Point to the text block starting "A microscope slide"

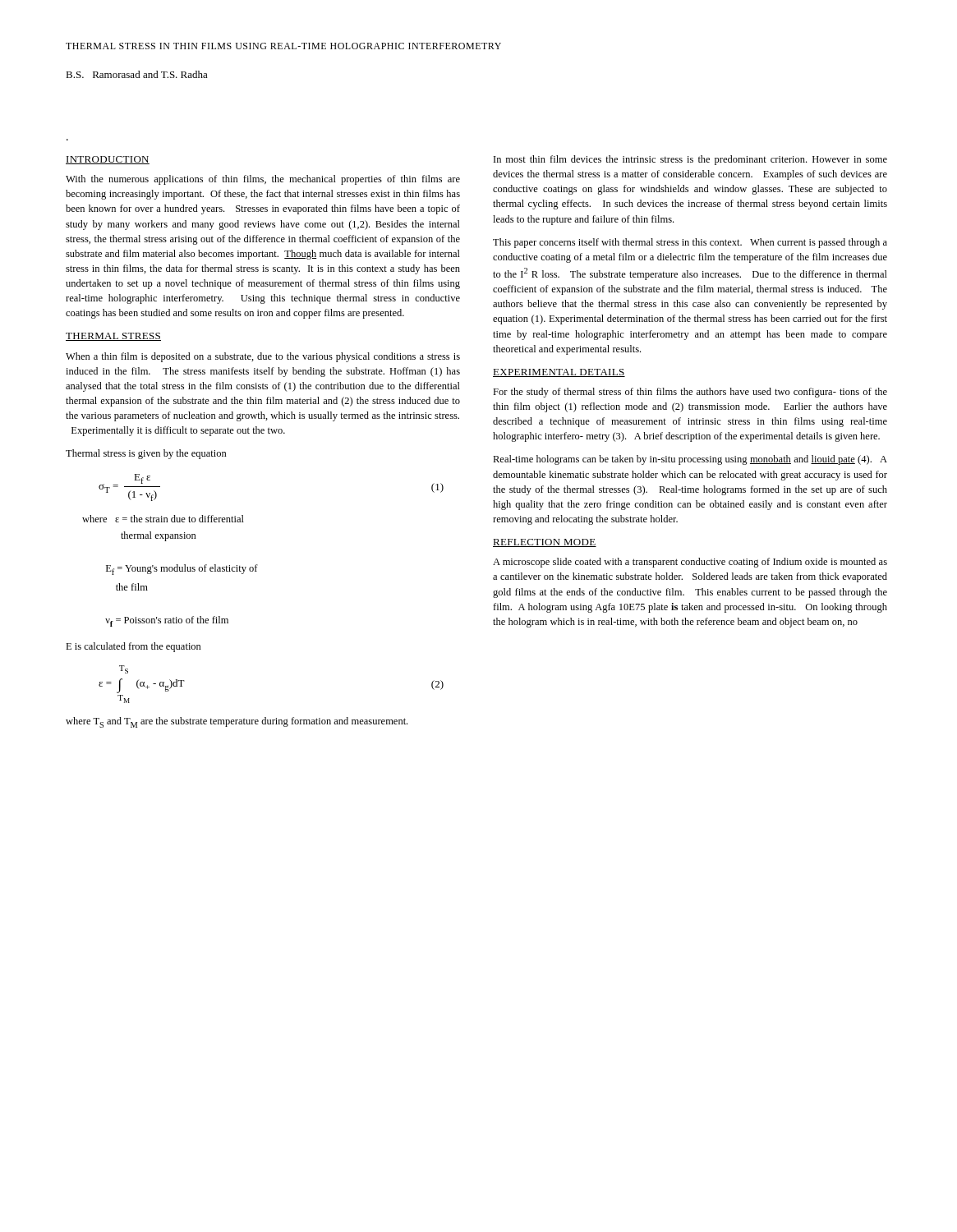(690, 592)
